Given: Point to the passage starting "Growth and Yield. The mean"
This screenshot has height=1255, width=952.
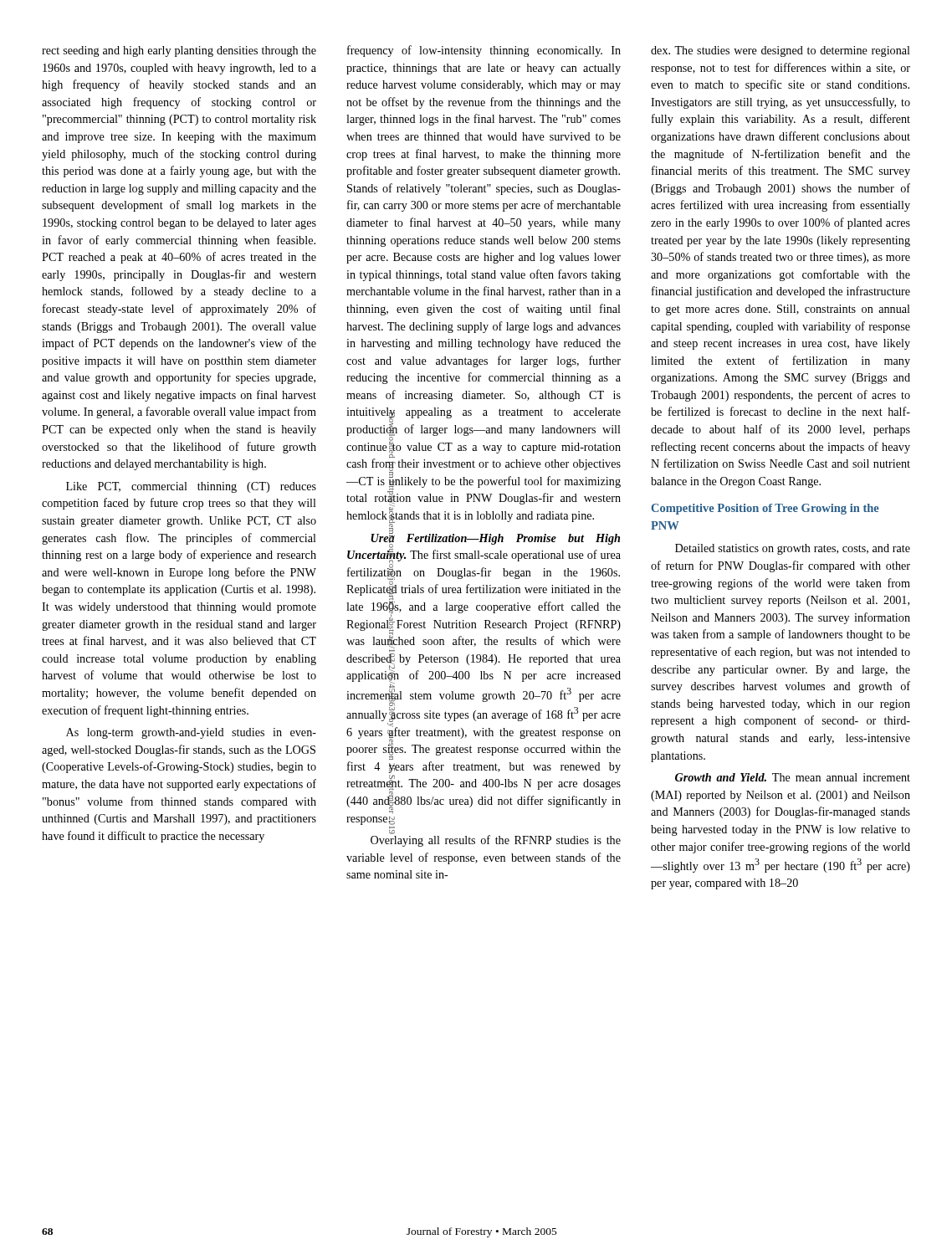Looking at the screenshot, I should coord(781,830).
